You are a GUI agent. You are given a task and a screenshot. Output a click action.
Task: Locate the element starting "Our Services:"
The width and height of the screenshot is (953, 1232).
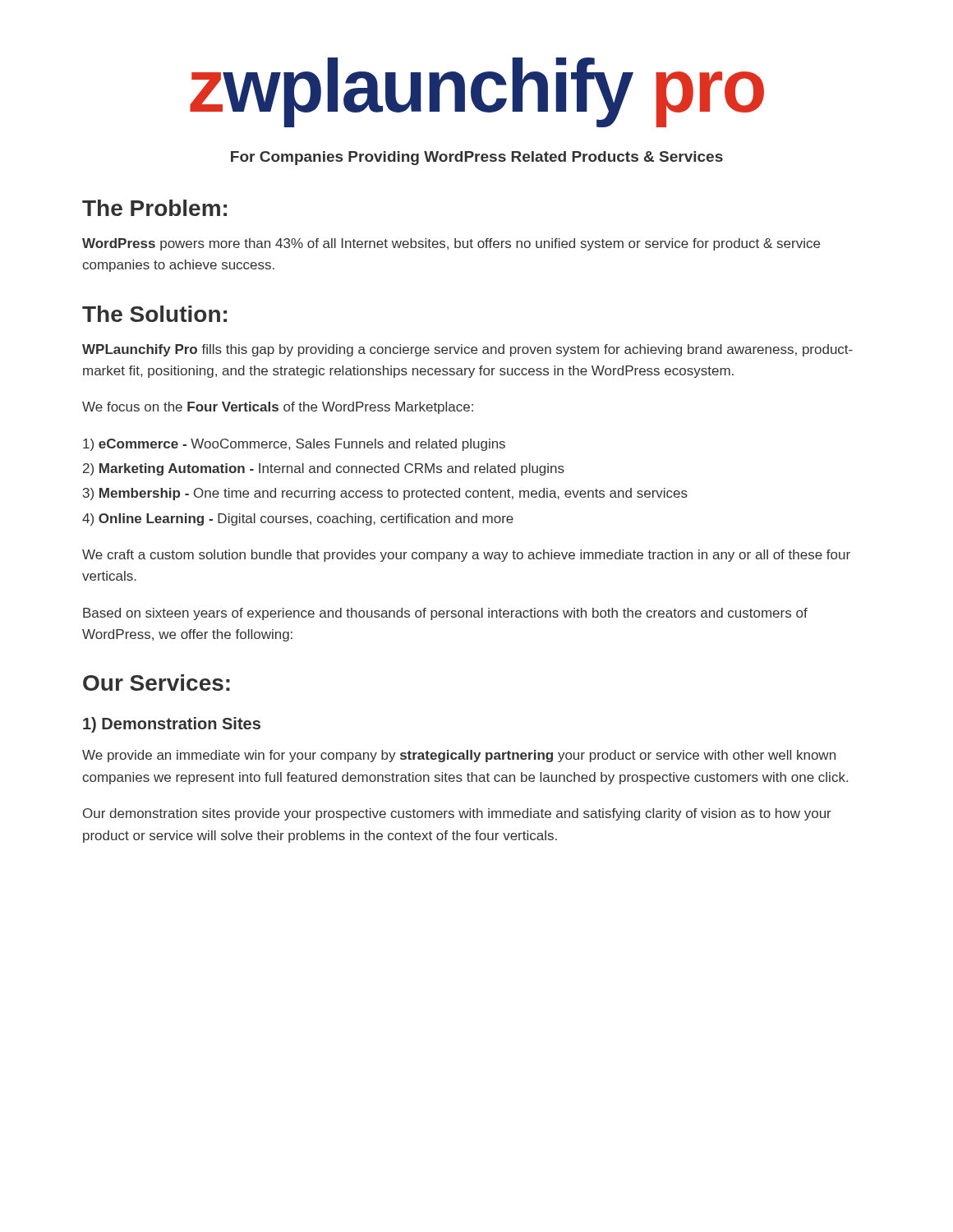157,683
